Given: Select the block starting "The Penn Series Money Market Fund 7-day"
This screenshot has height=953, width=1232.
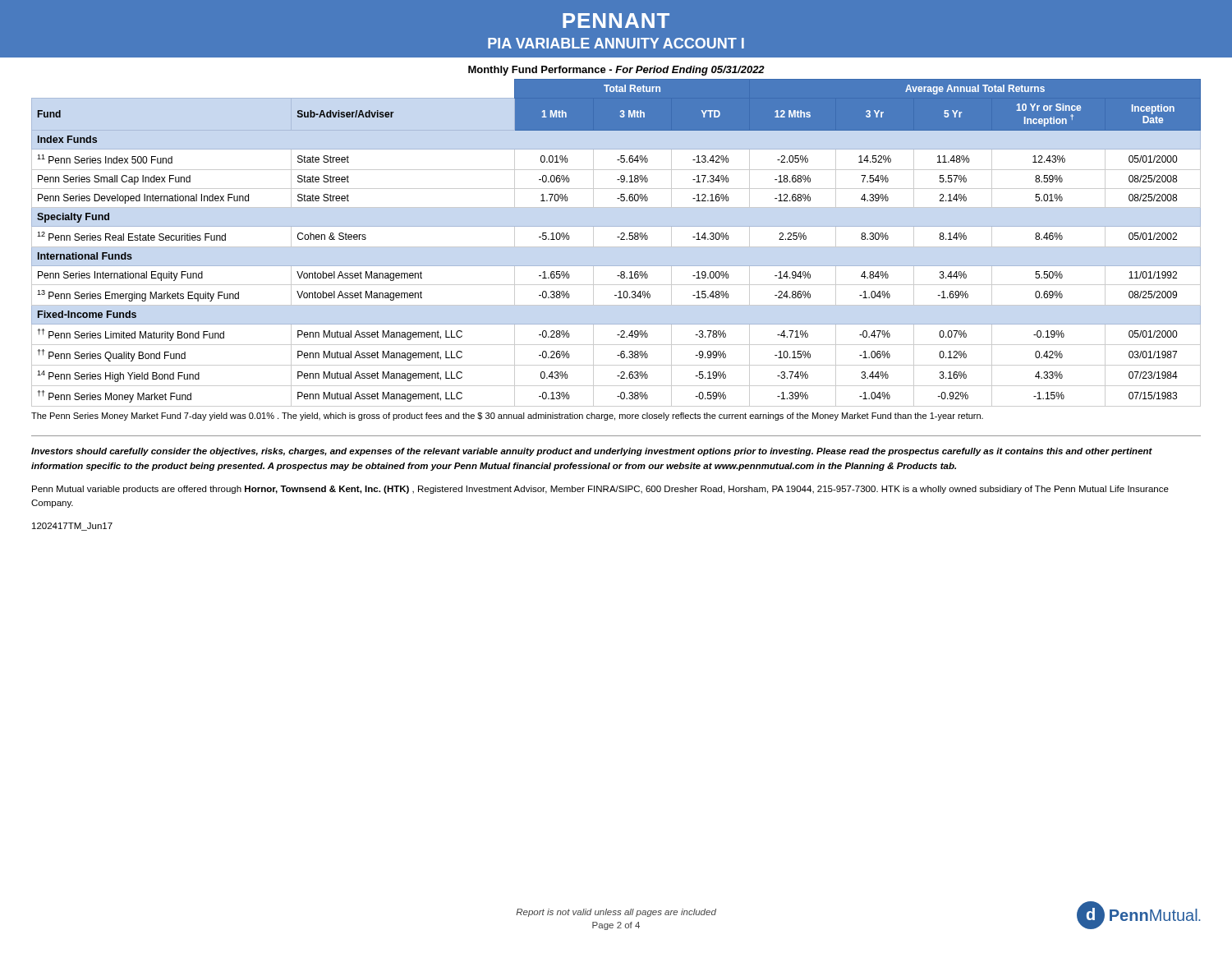Looking at the screenshot, I should click(x=507, y=416).
